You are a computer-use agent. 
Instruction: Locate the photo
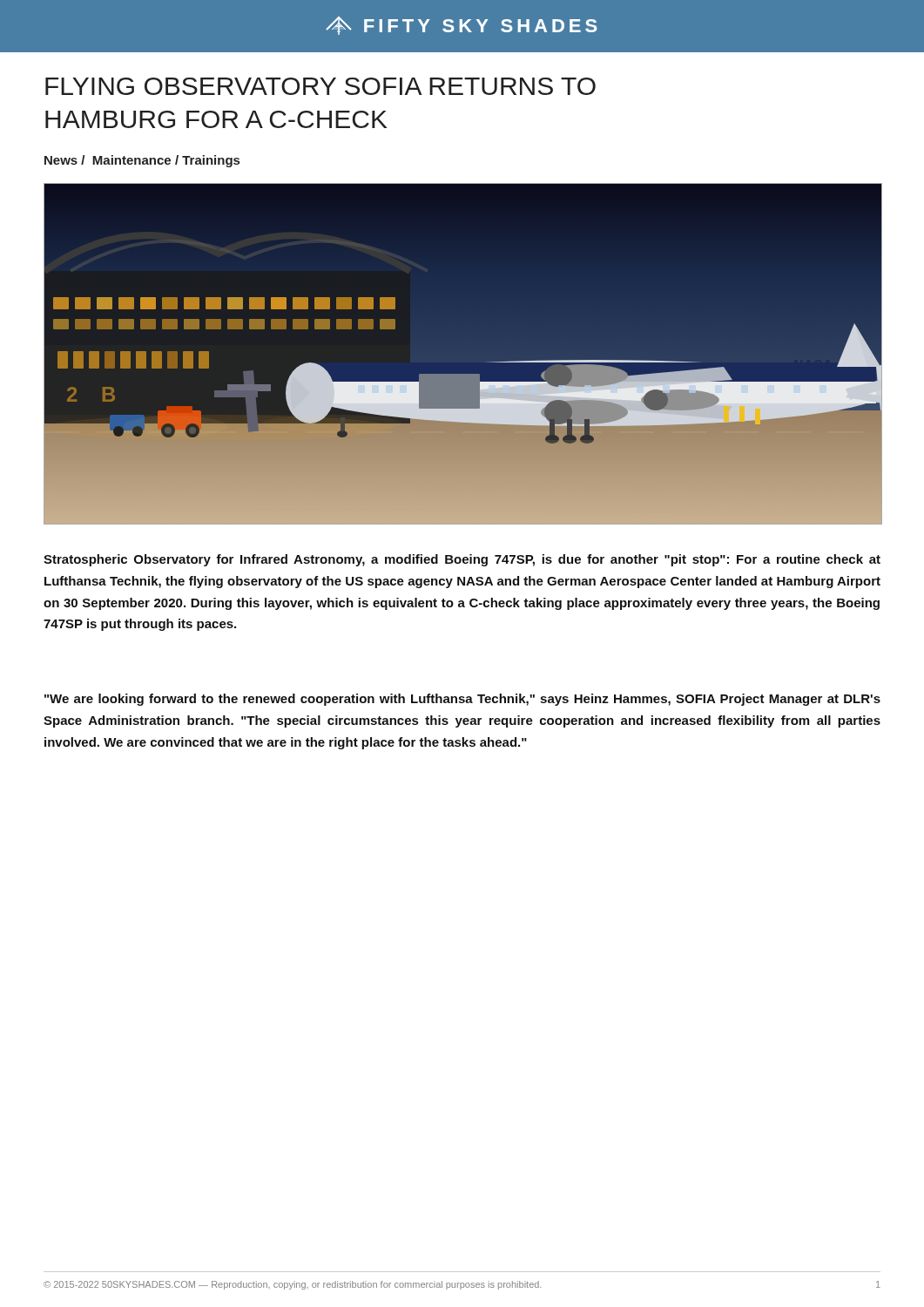click(462, 353)
